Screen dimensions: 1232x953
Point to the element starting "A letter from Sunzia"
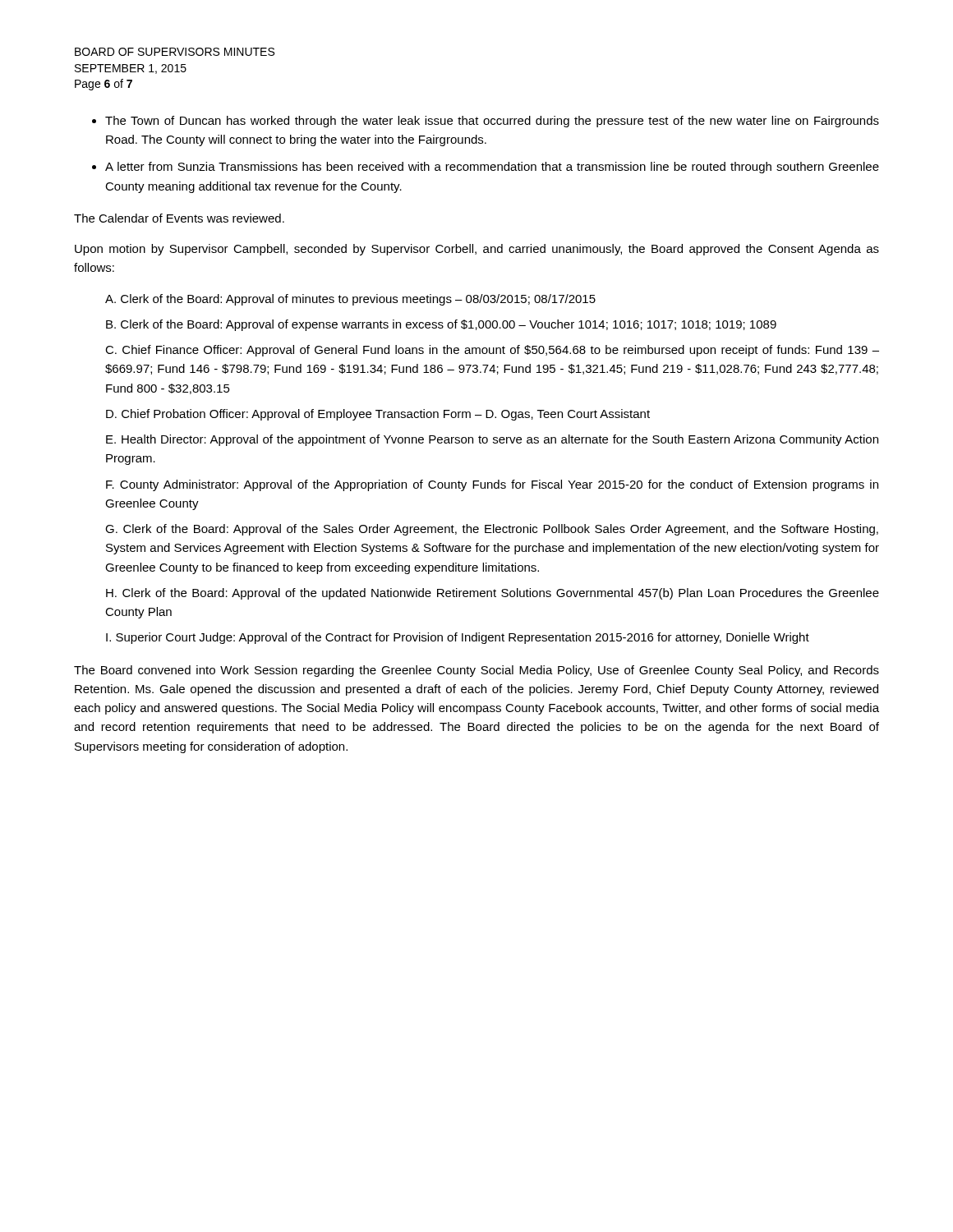click(x=492, y=176)
